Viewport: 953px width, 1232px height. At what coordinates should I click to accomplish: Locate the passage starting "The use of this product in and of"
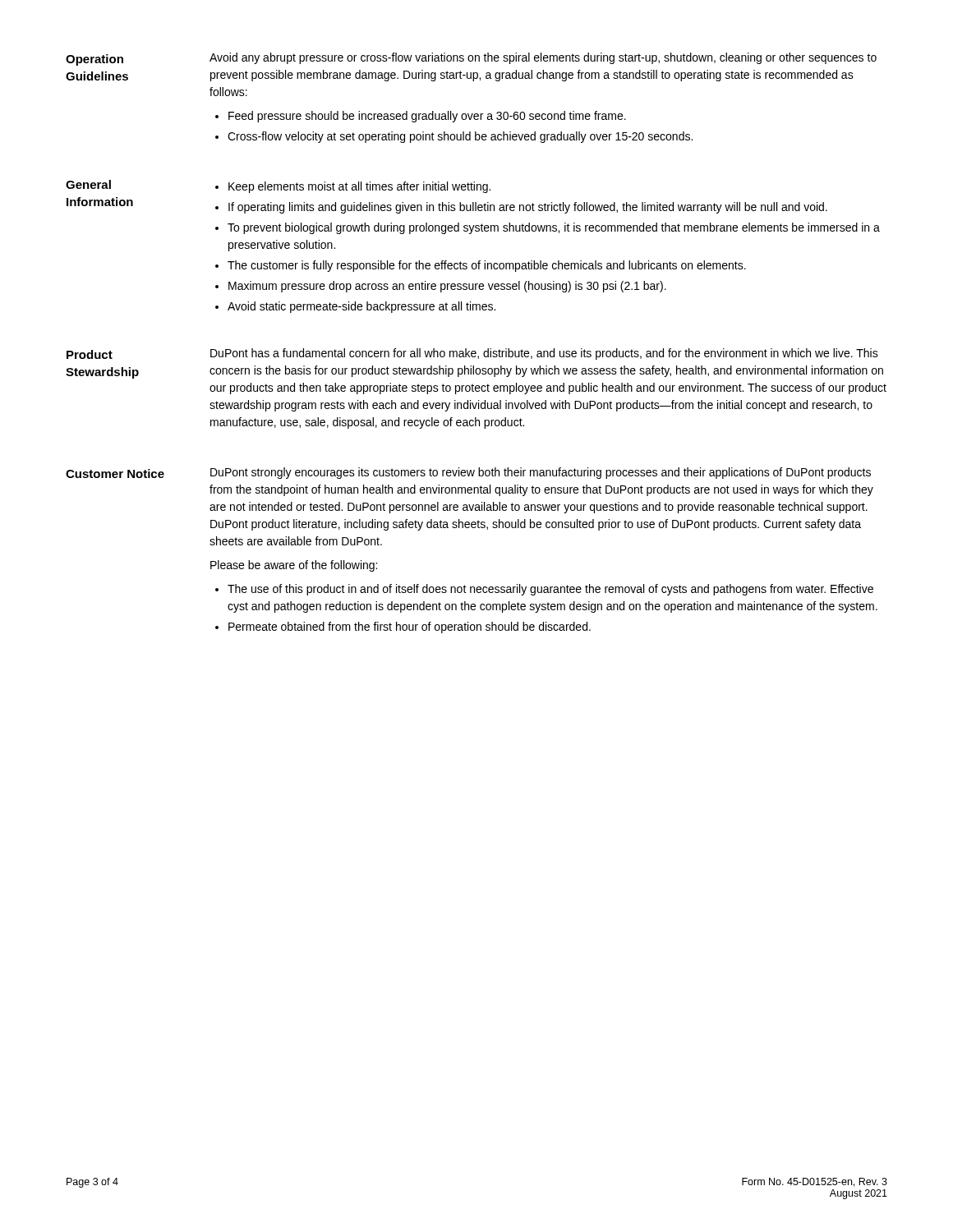pos(553,598)
